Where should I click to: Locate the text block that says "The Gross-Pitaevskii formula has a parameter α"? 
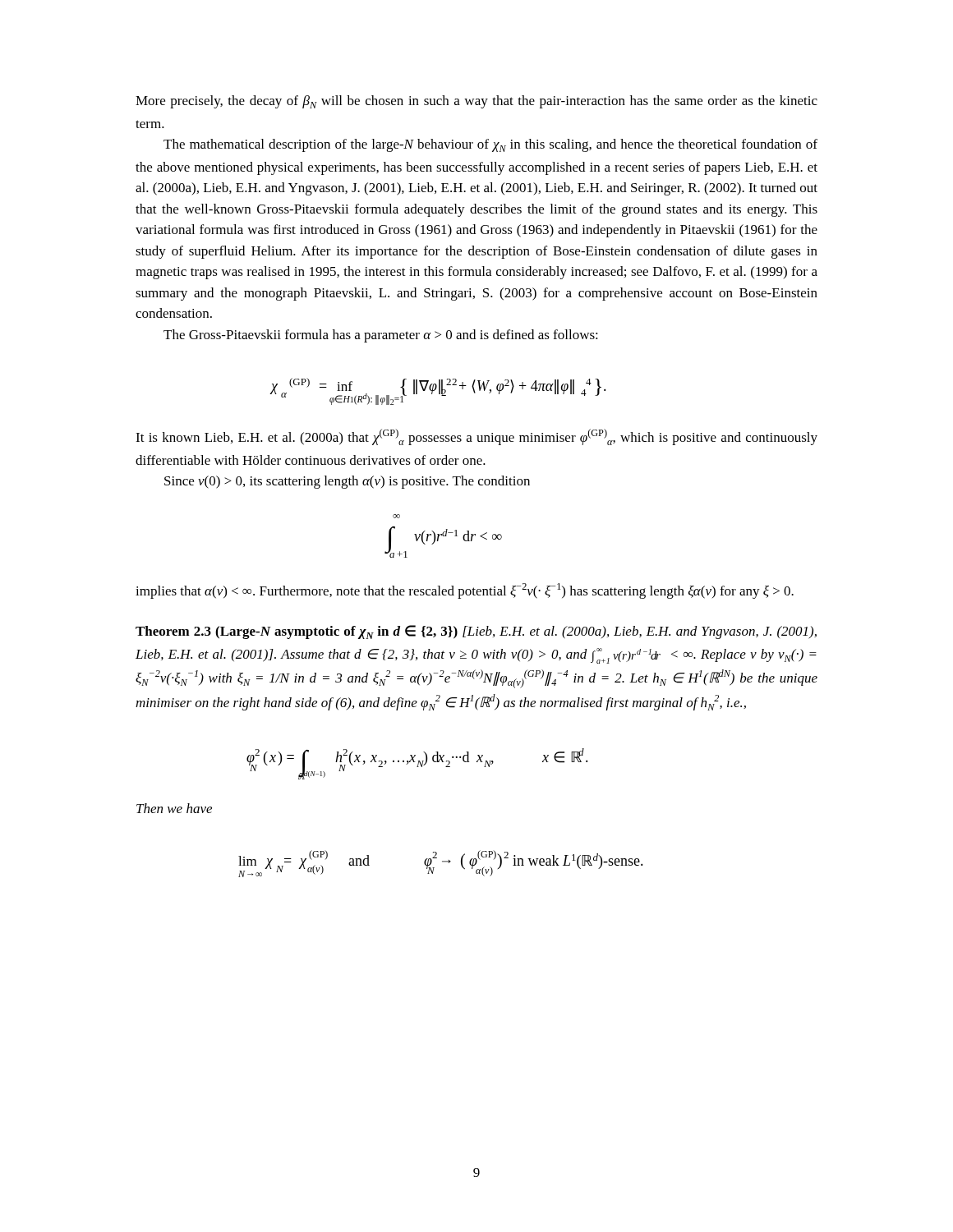click(476, 335)
